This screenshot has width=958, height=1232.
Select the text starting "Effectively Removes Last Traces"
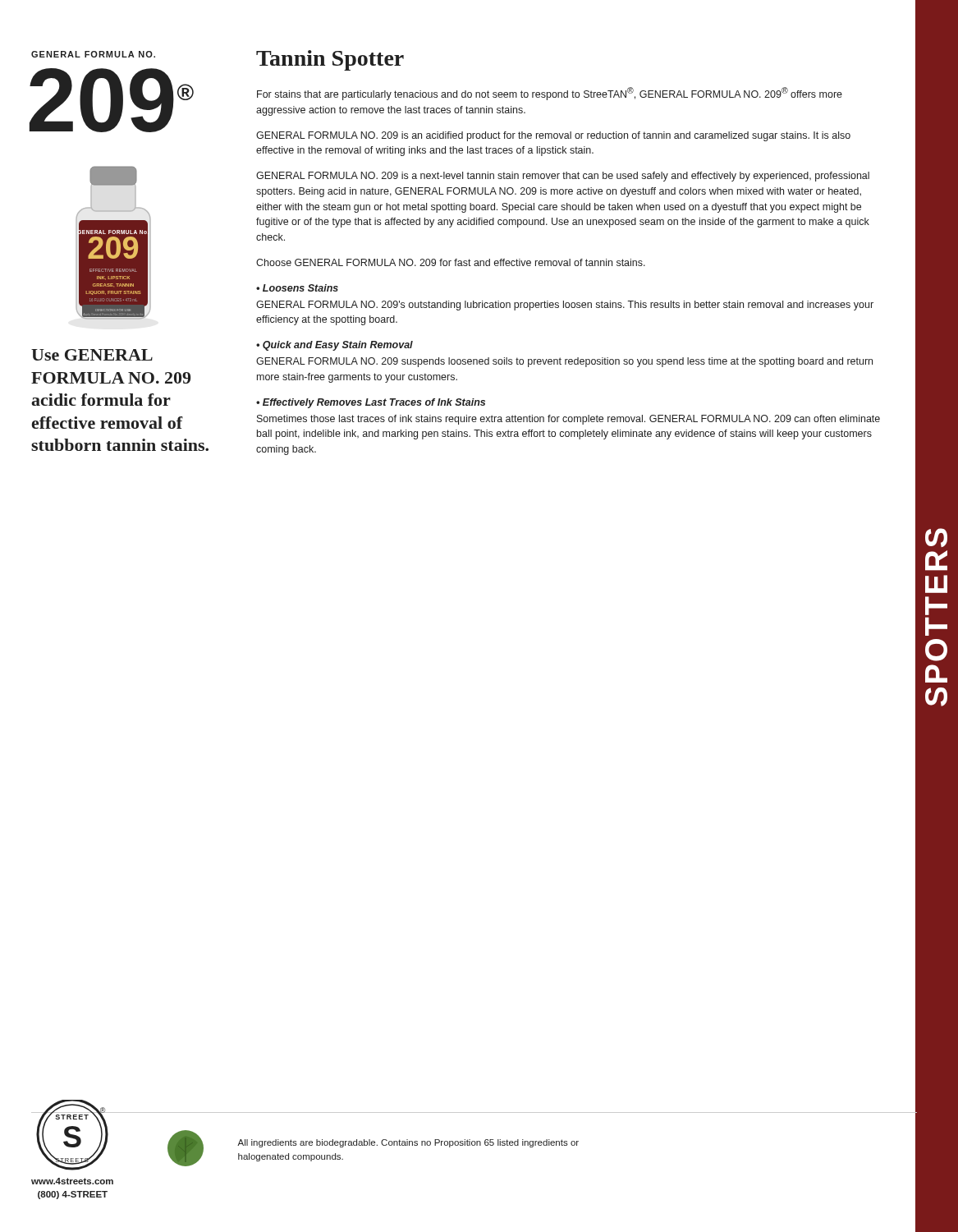coord(572,427)
